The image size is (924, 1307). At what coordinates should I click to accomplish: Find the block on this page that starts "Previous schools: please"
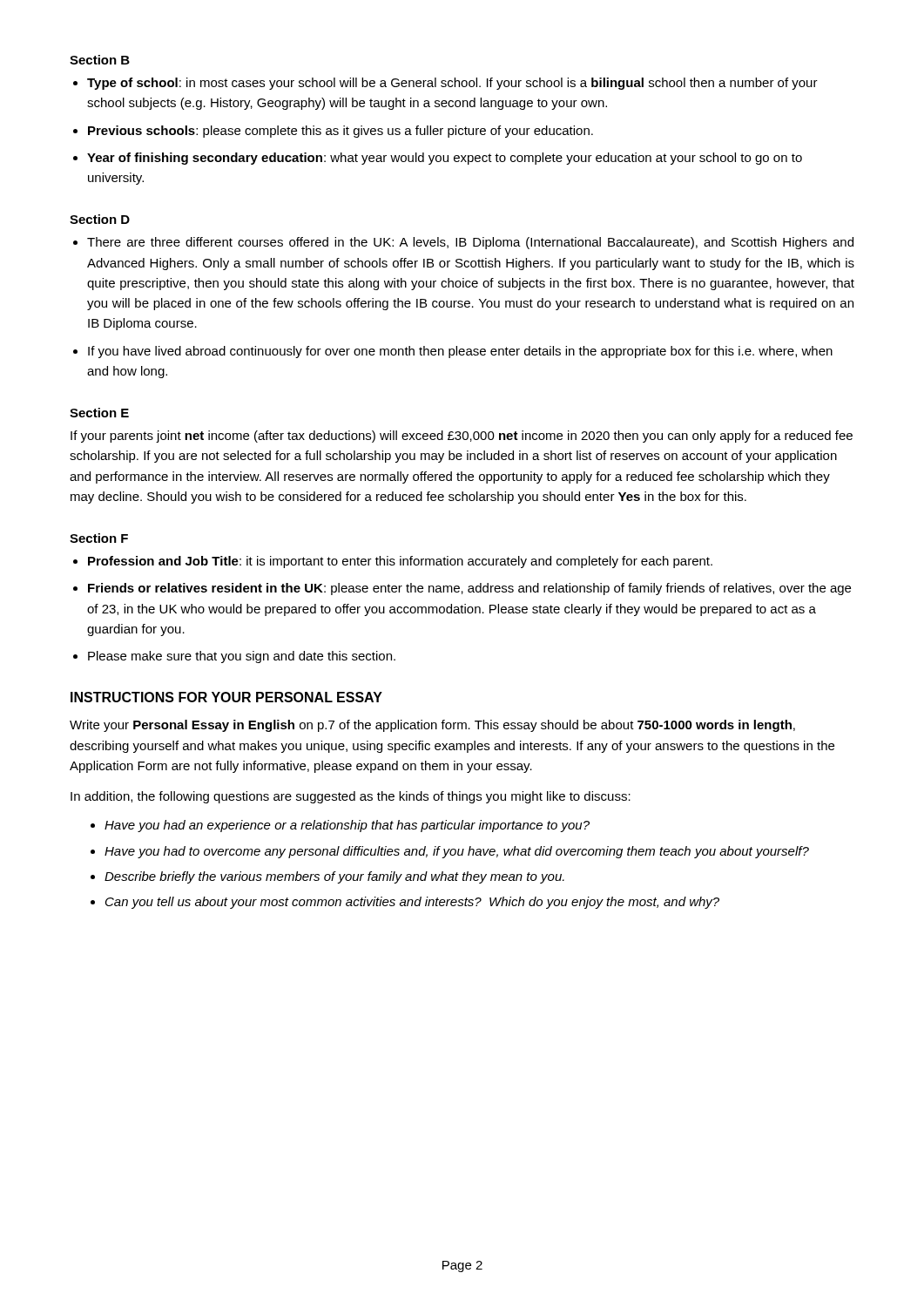[x=341, y=130]
